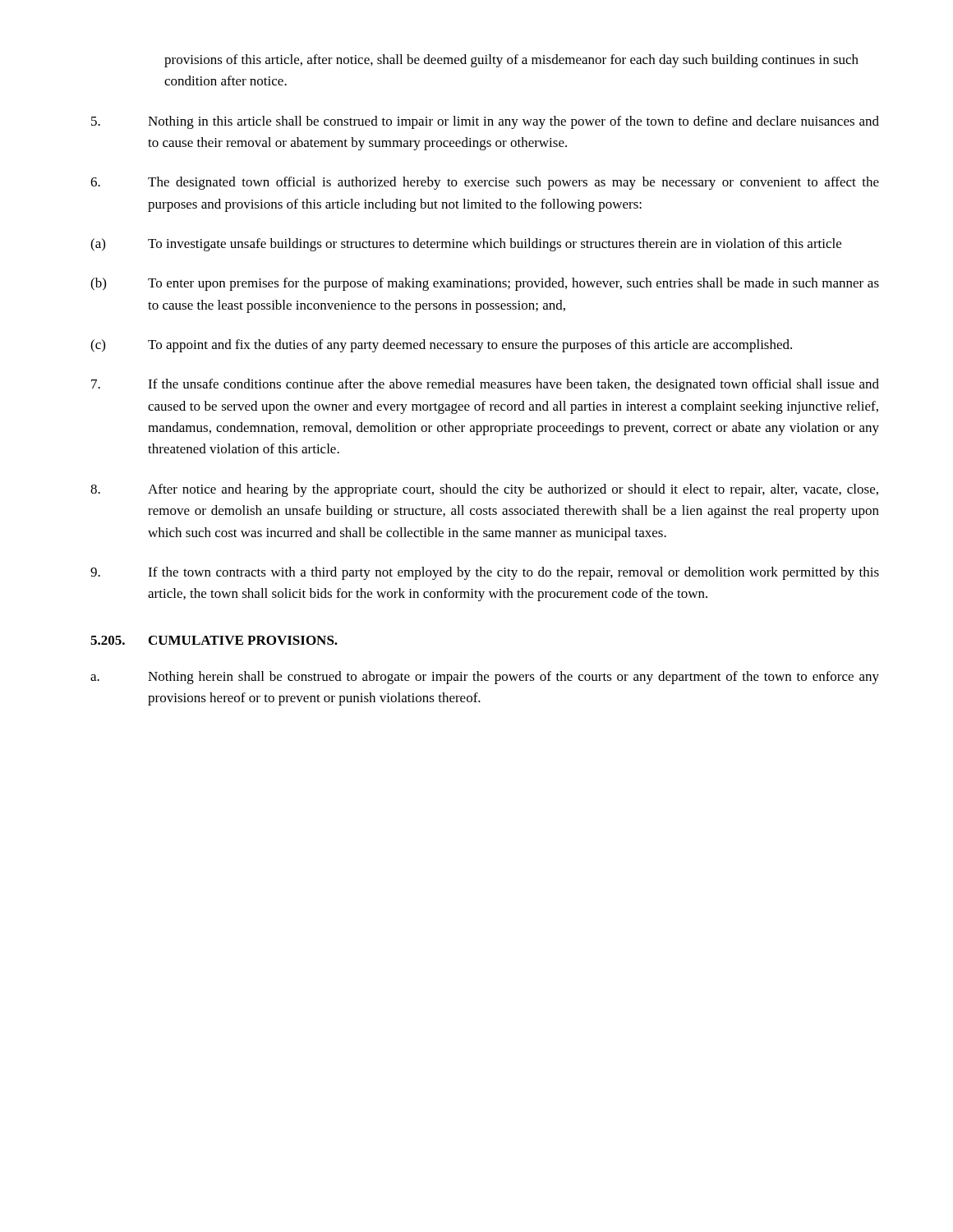953x1232 pixels.
Task: Click on the passage starting "9. If the town contracts"
Action: pos(485,583)
